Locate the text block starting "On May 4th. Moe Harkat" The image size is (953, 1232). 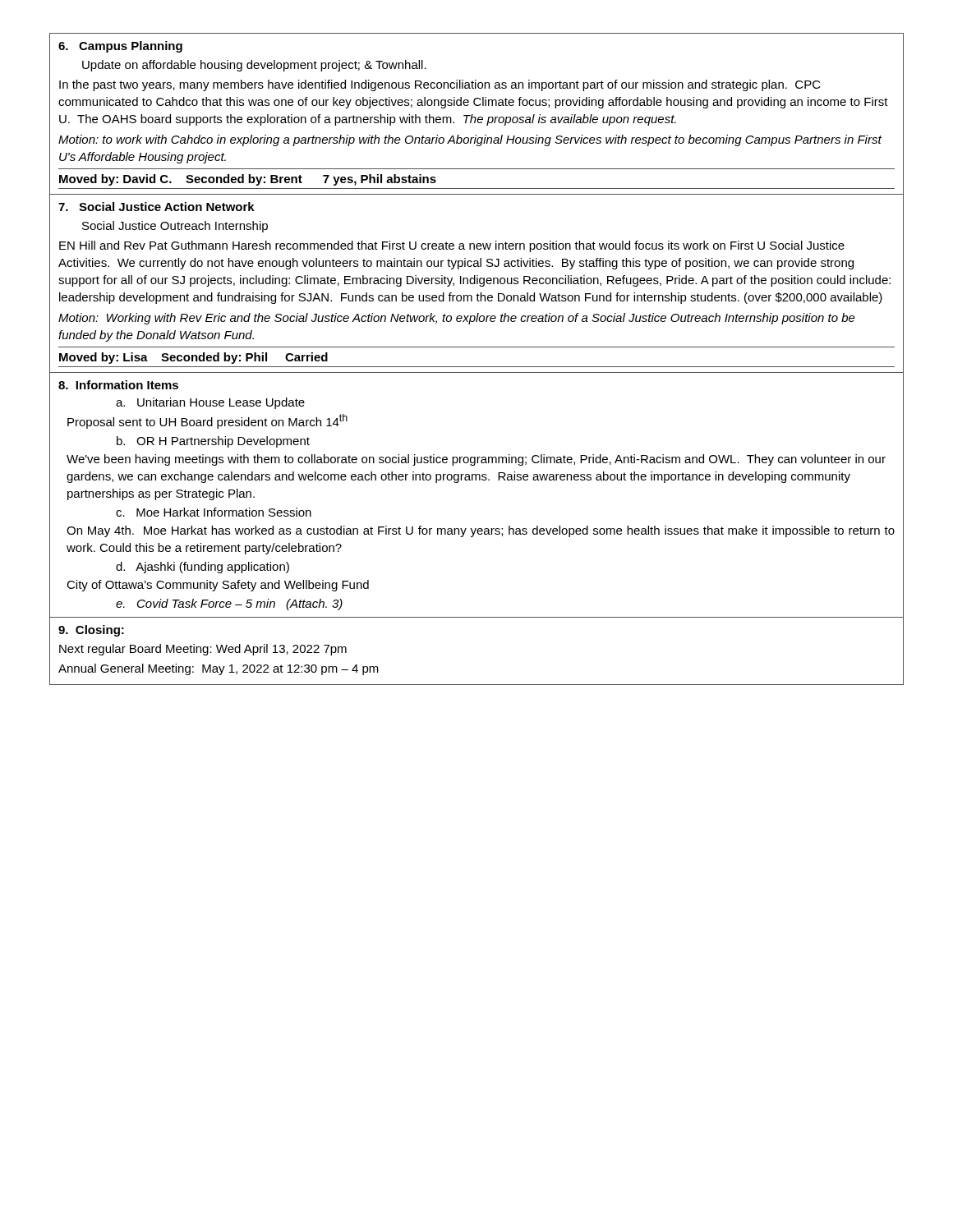tap(481, 539)
